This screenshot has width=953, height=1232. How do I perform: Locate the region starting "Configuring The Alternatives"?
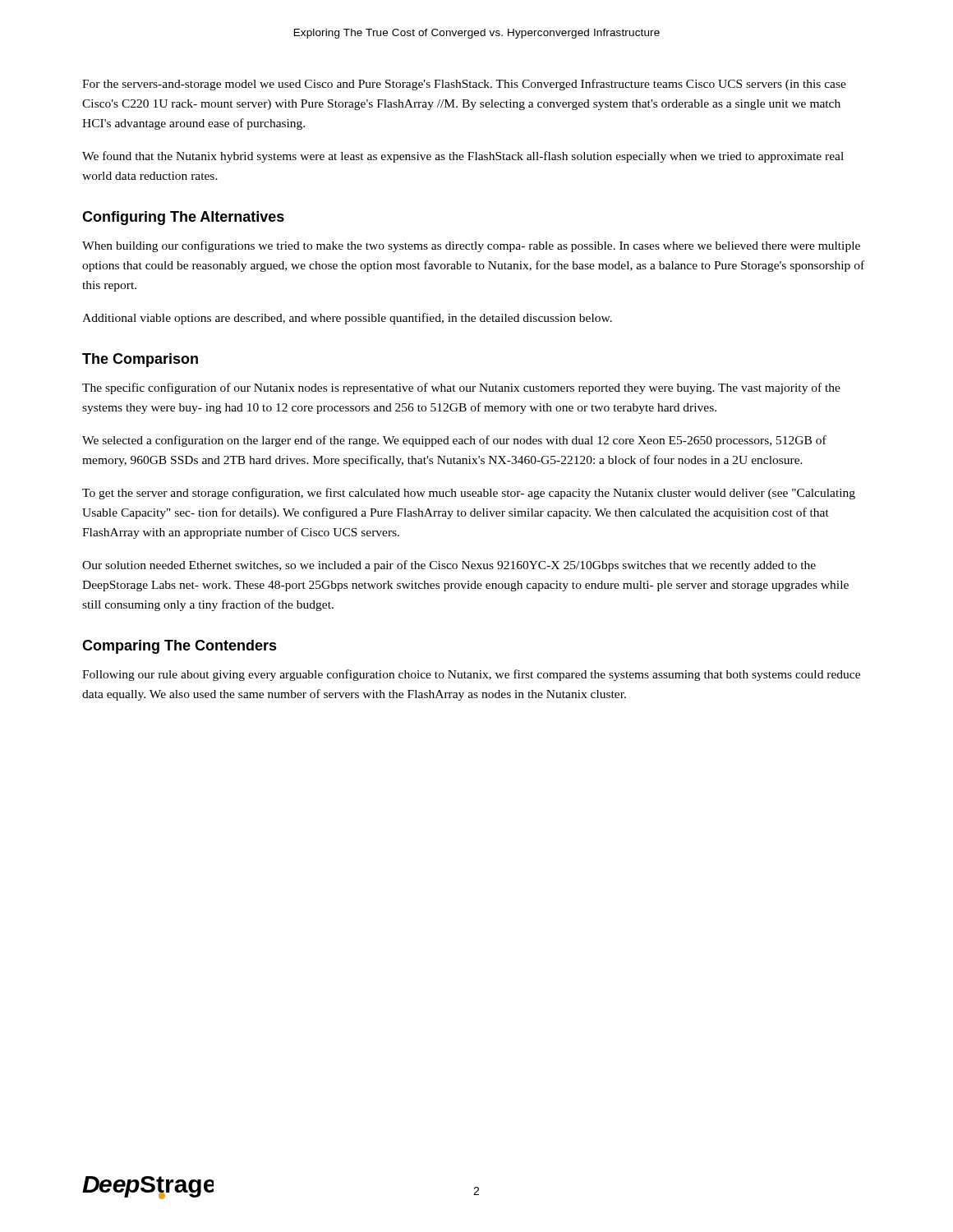[183, 217]
